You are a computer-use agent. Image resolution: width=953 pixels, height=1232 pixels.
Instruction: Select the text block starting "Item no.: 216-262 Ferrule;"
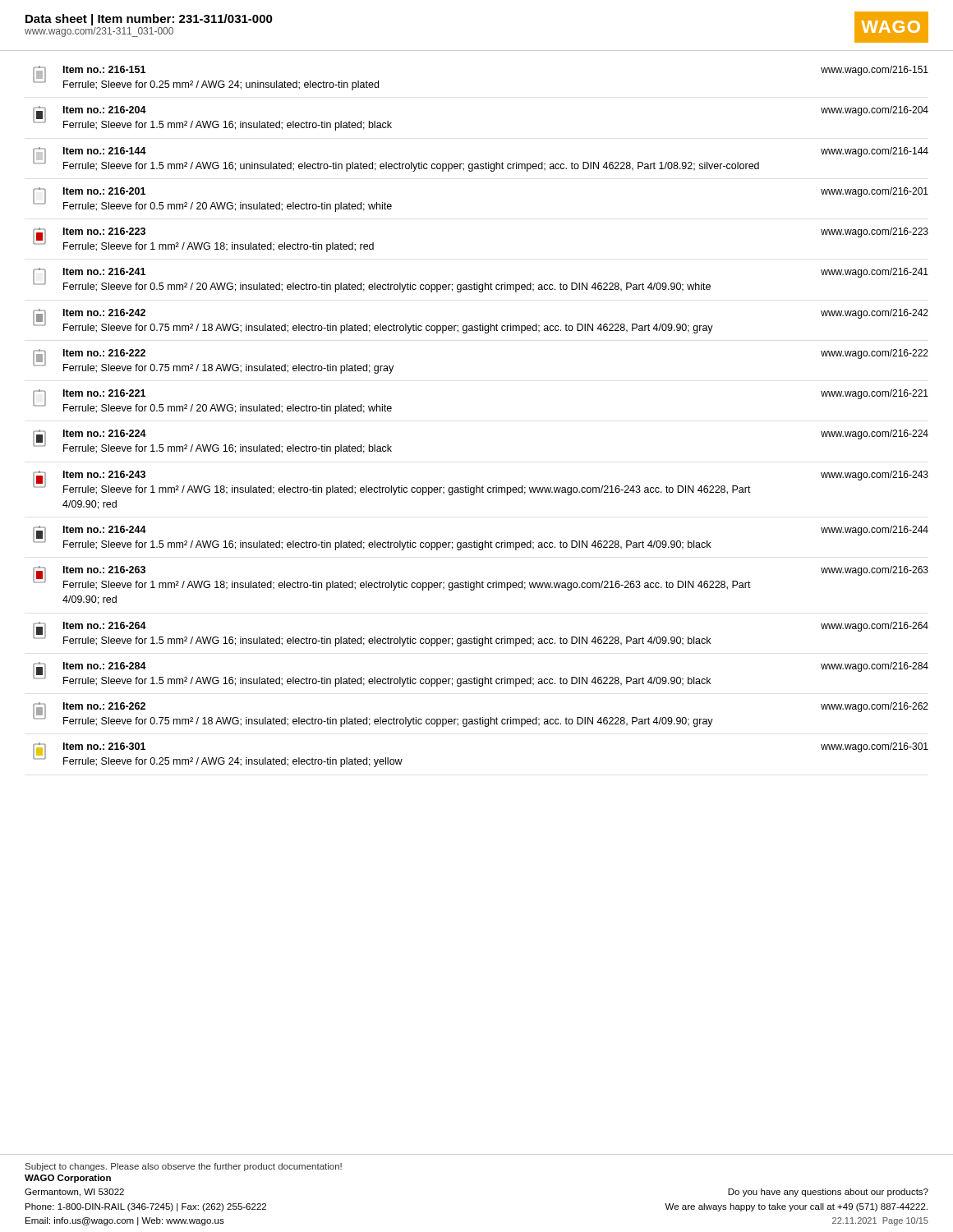[476, 714]
